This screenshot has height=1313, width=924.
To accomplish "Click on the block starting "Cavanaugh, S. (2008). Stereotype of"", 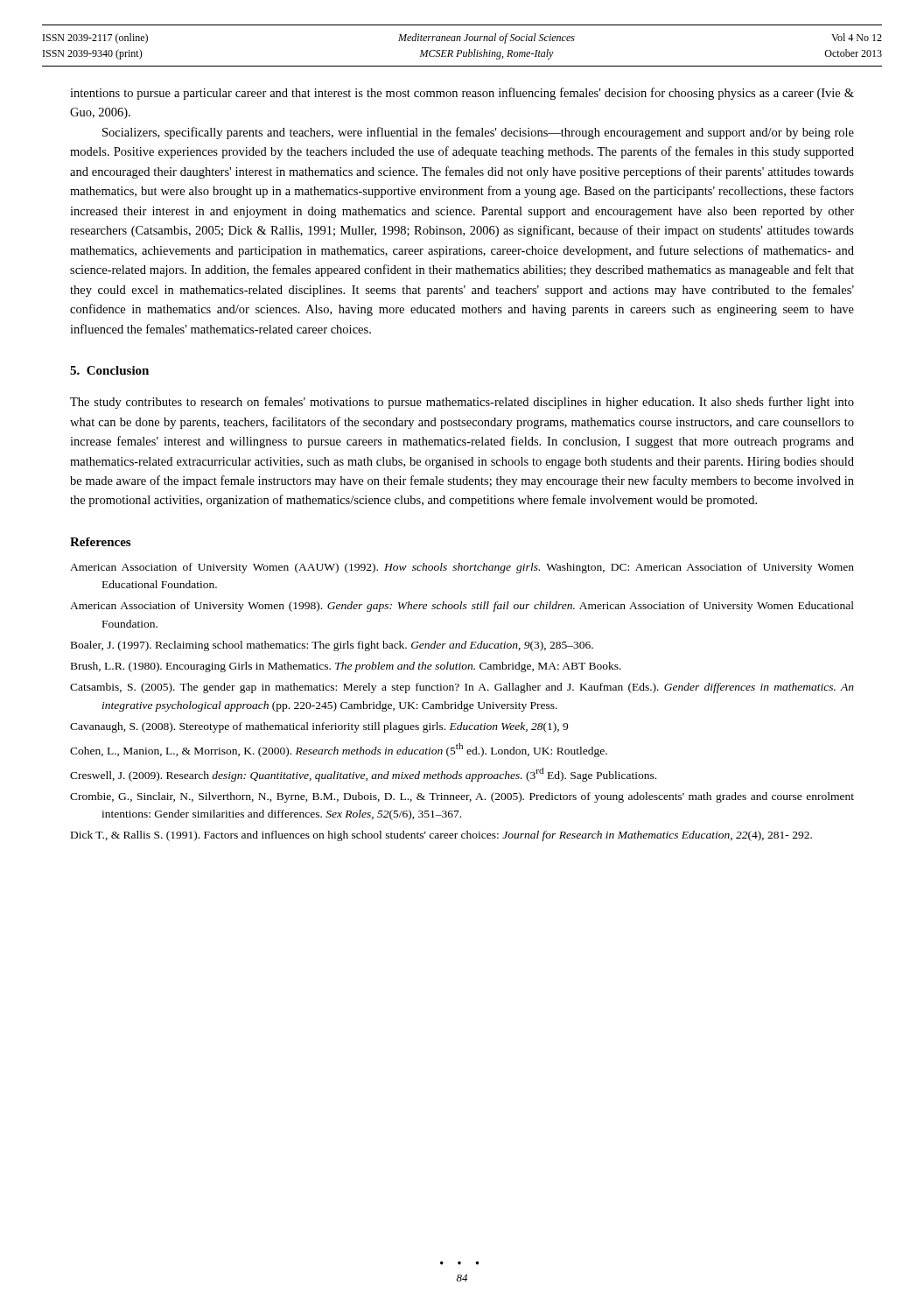I will point(319,726).
